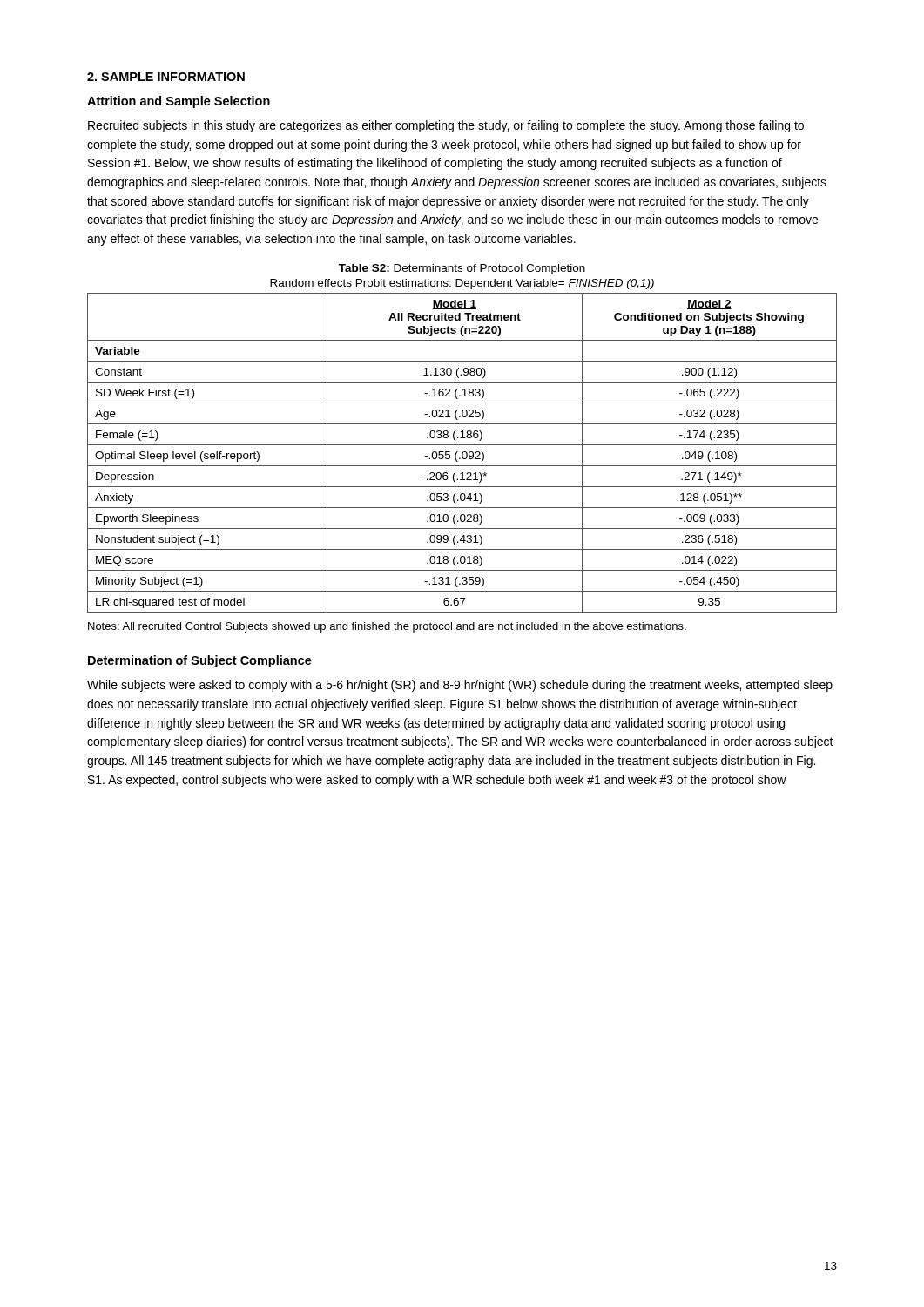This screenshot has width=924, height=1307.
Task: Find "2. SAMPLE INFORMATION" on this page
Action: (x=166, y=77)
